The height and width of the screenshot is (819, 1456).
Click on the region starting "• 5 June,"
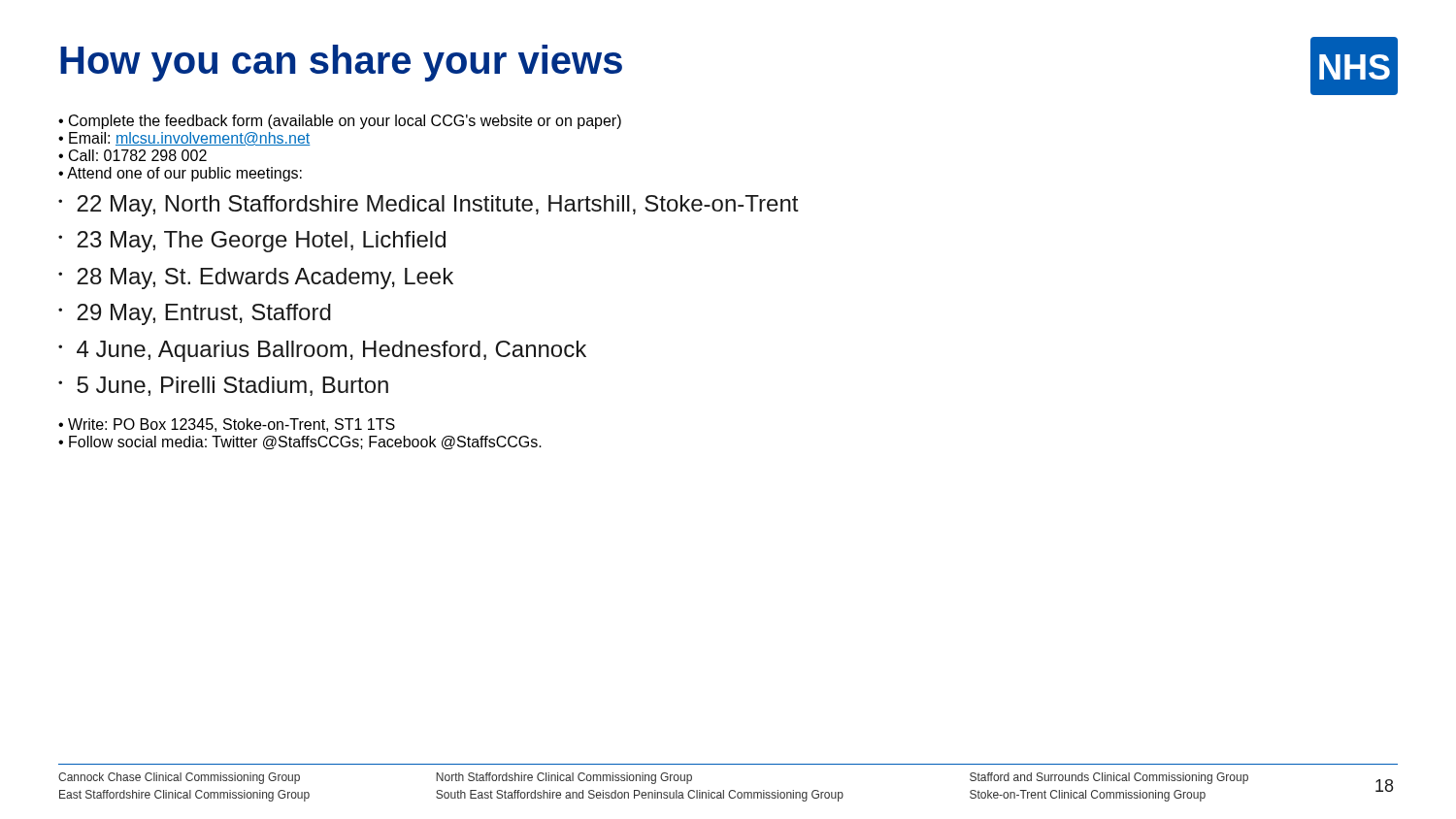(x=223, y=386)
